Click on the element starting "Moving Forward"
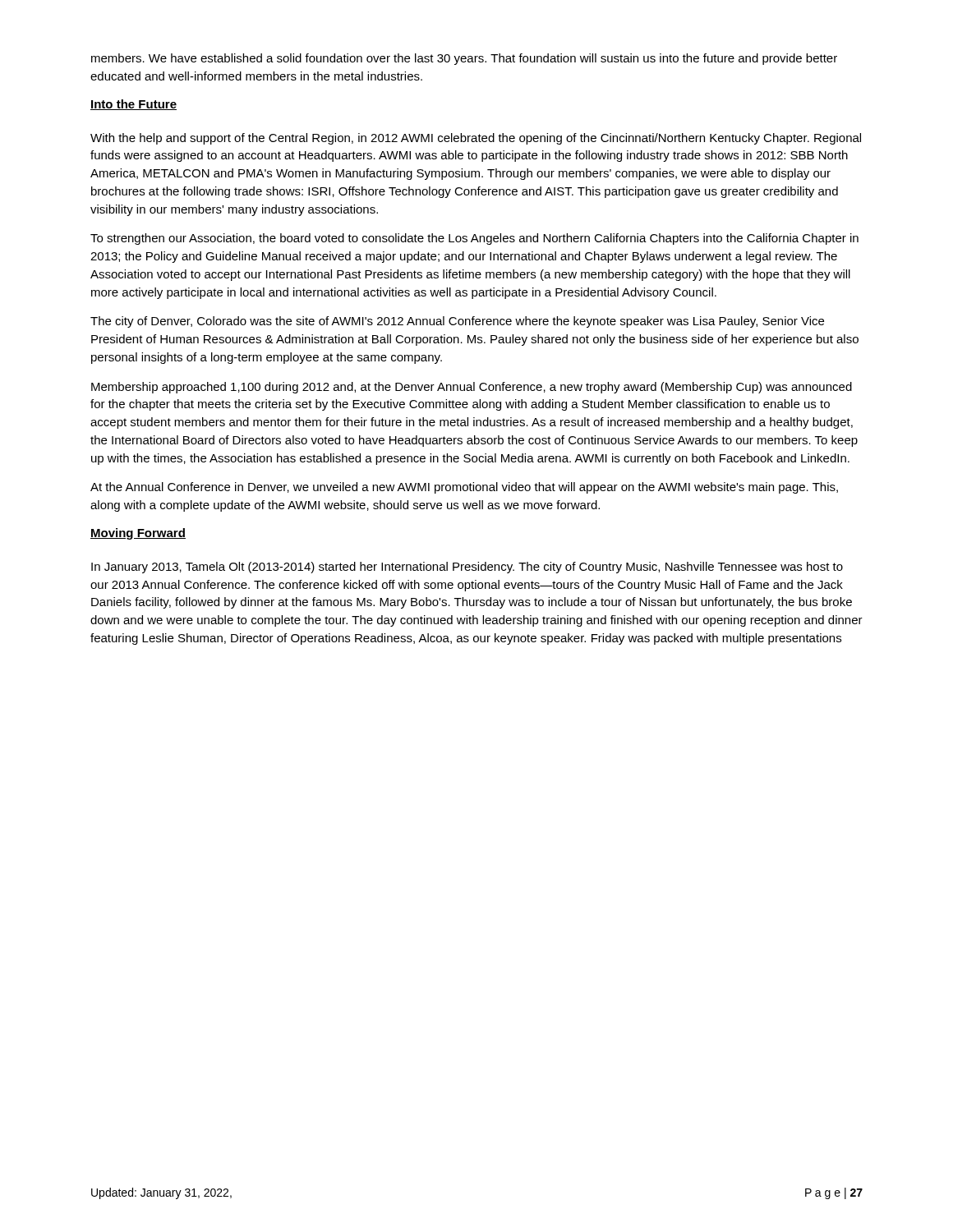This screenshot has width=953, height=1232. pyautogui.click(x=138, y=532)
